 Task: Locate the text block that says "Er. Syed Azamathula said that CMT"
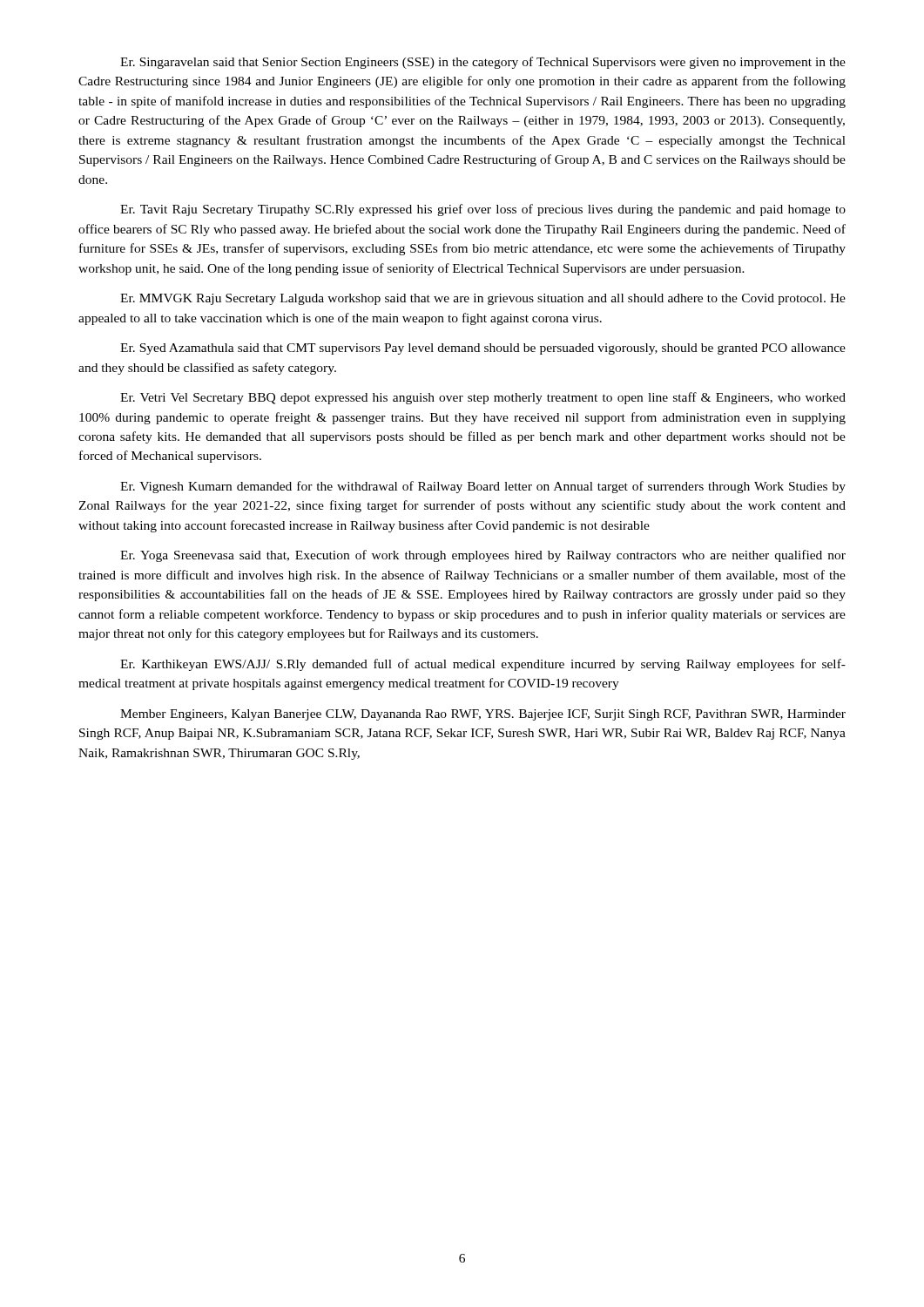tap(462, 358)
